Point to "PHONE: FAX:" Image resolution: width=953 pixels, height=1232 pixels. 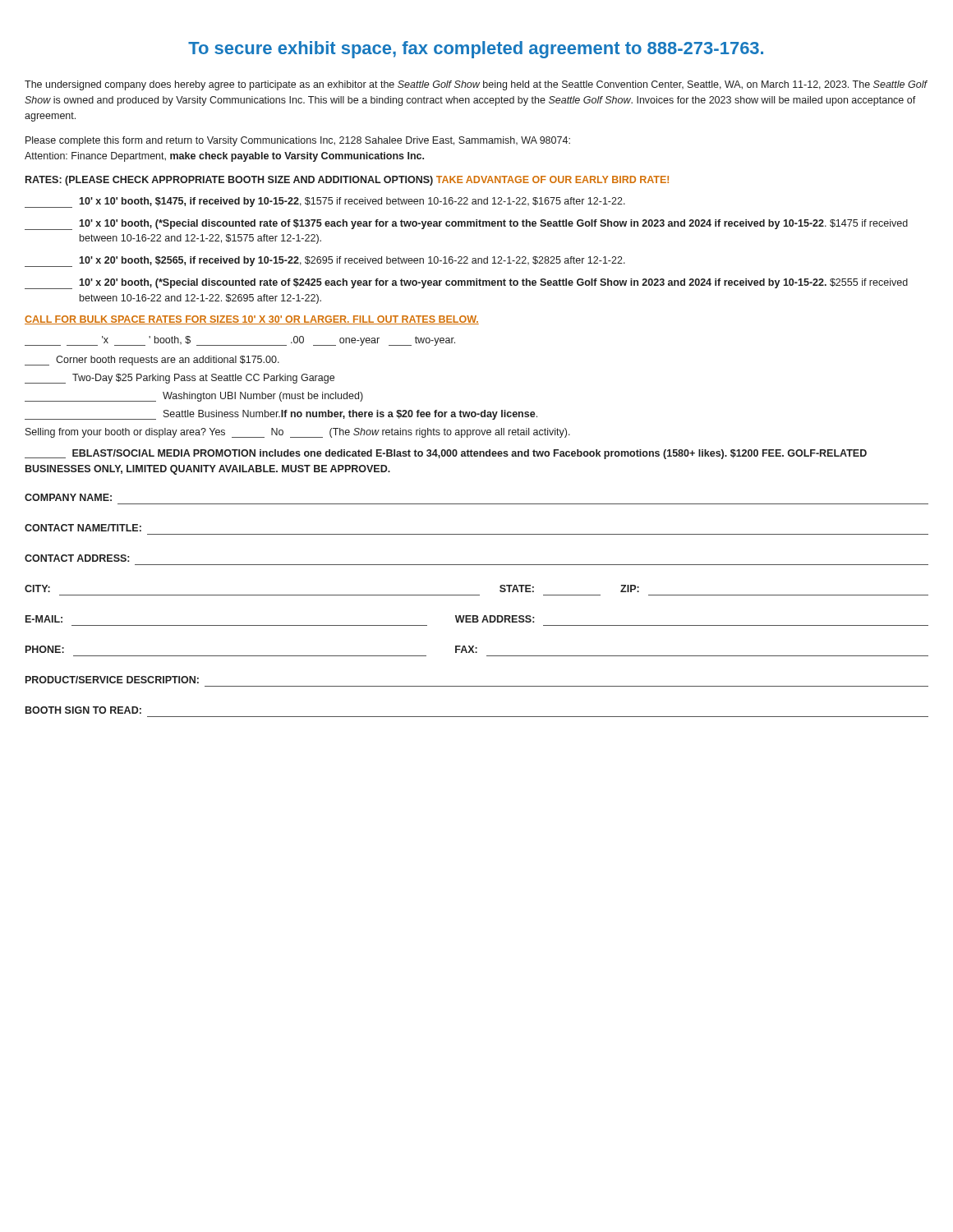click(x=476, y=648)
